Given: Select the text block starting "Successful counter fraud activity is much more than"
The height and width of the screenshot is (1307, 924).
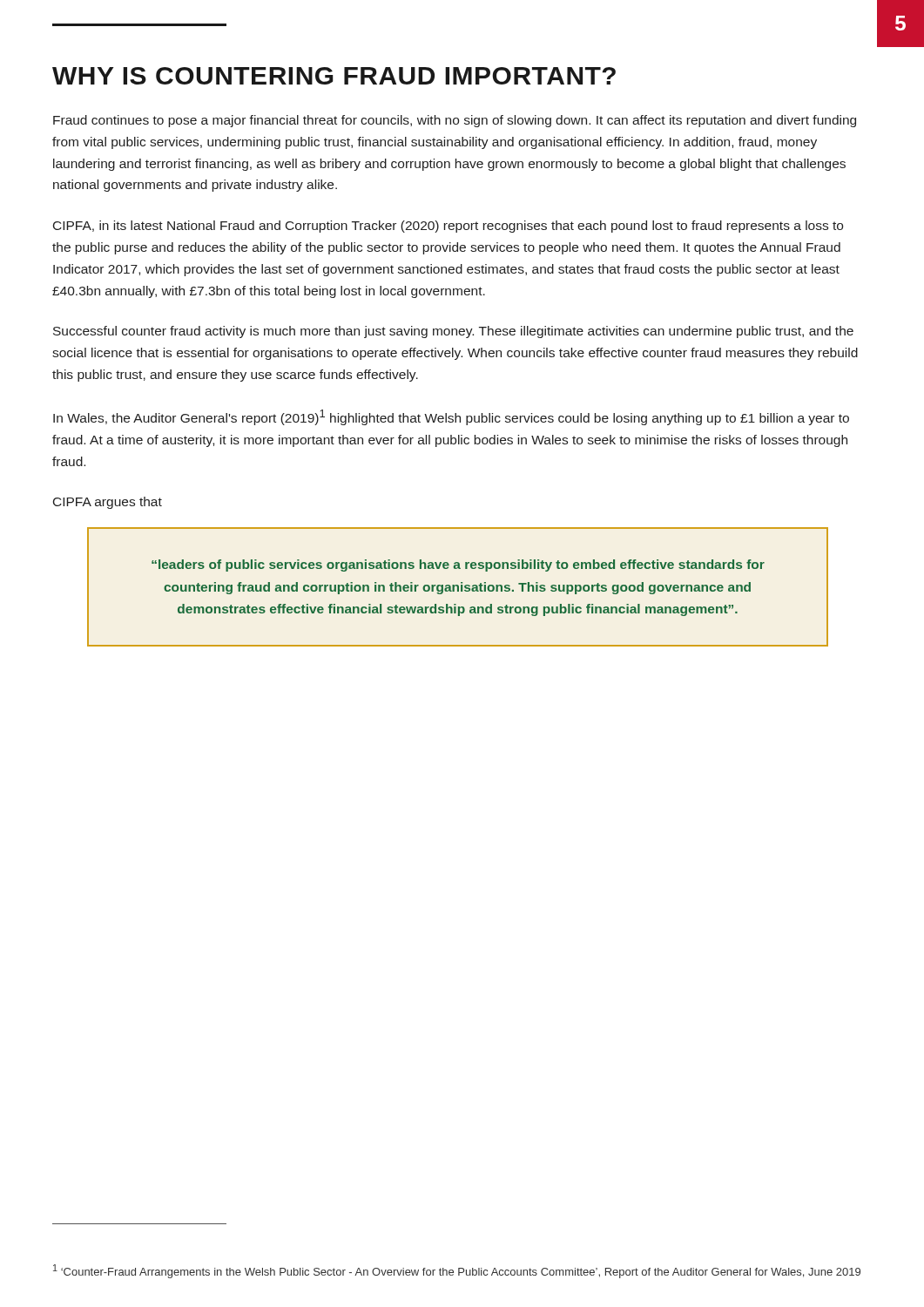Looking at the screenshot, I should pyautogui.click(x=455, y=353).
